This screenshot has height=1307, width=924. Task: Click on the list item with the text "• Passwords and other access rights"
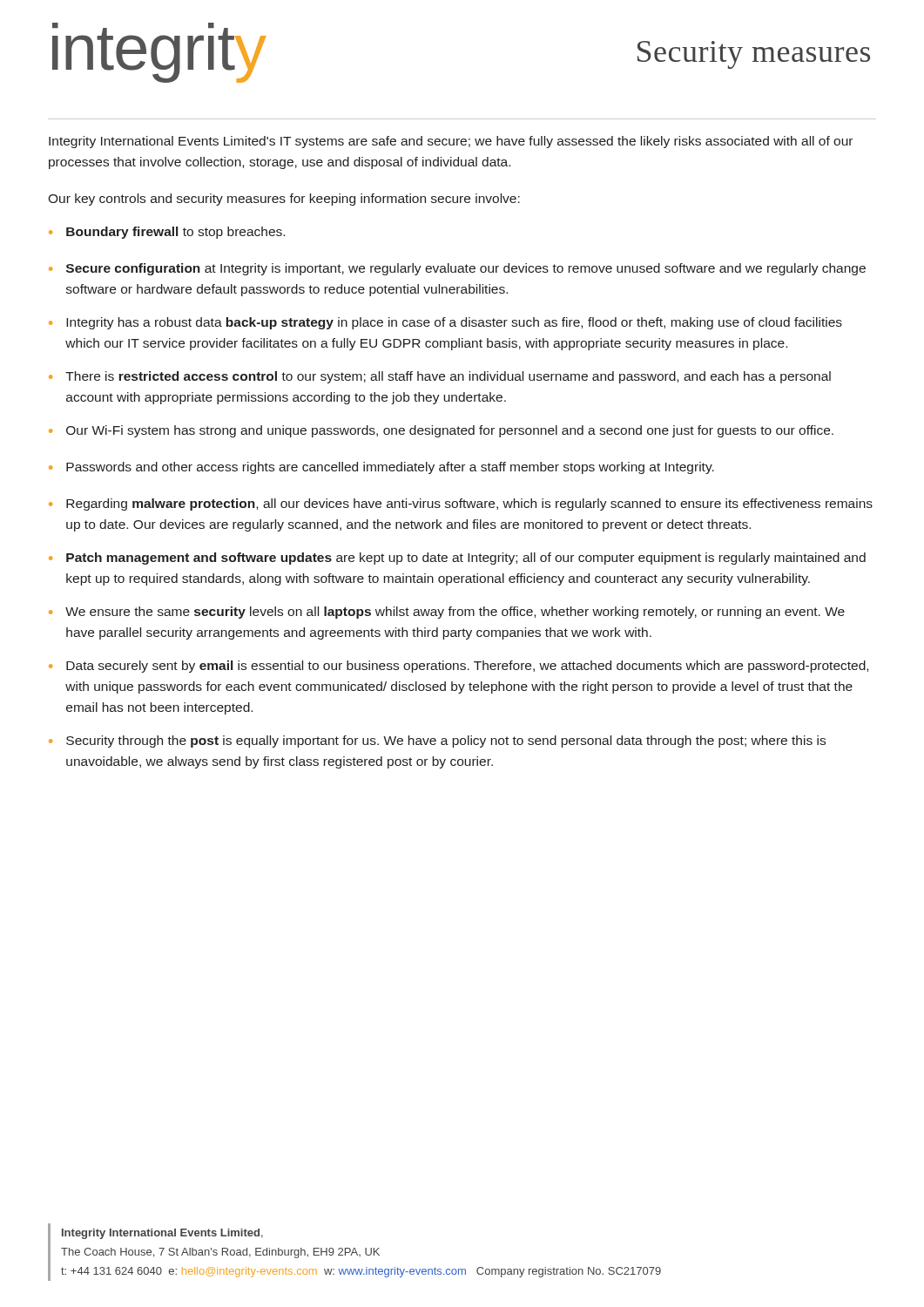(462, 469)
